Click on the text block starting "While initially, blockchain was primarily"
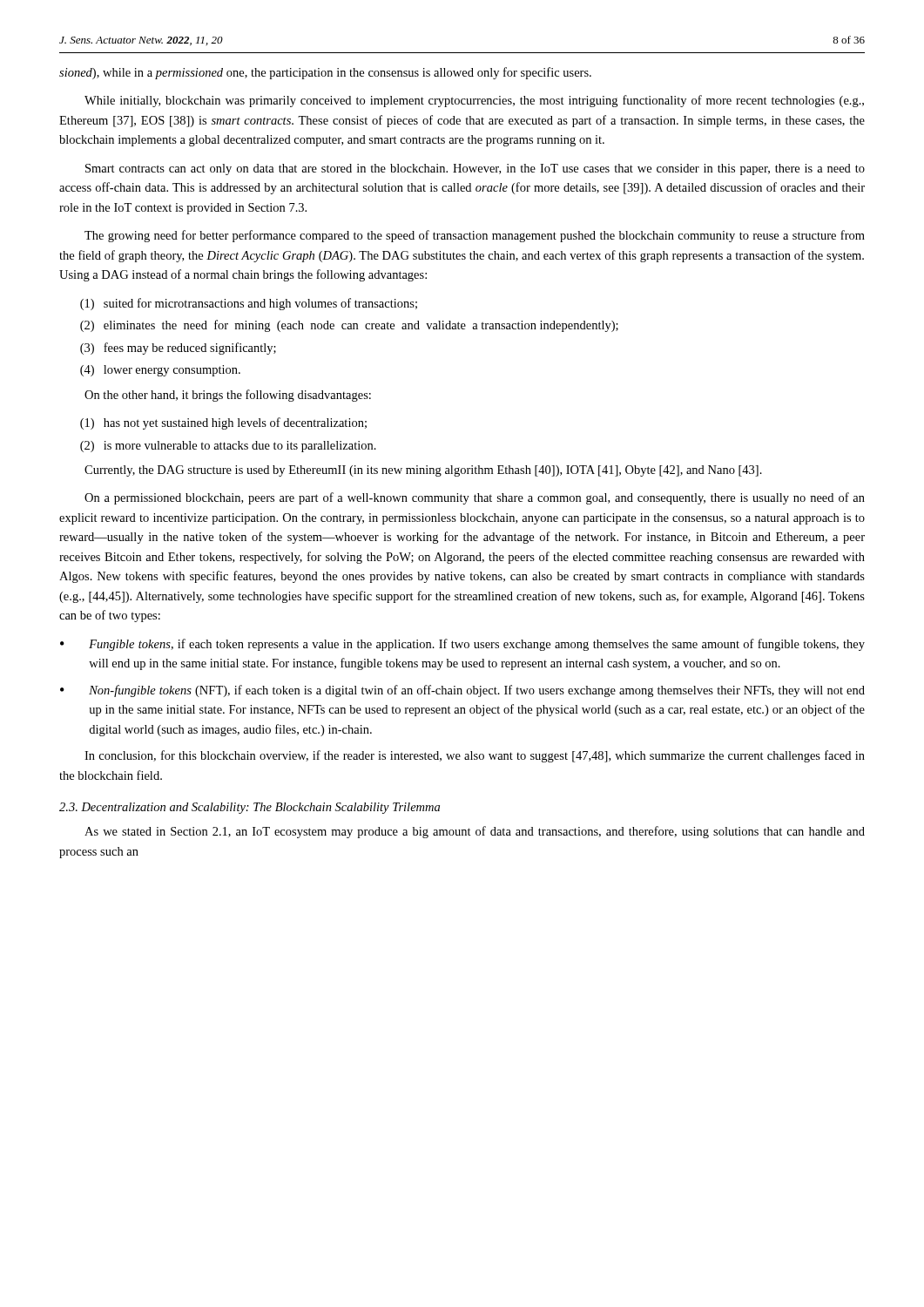 click(x=462, y=120)
